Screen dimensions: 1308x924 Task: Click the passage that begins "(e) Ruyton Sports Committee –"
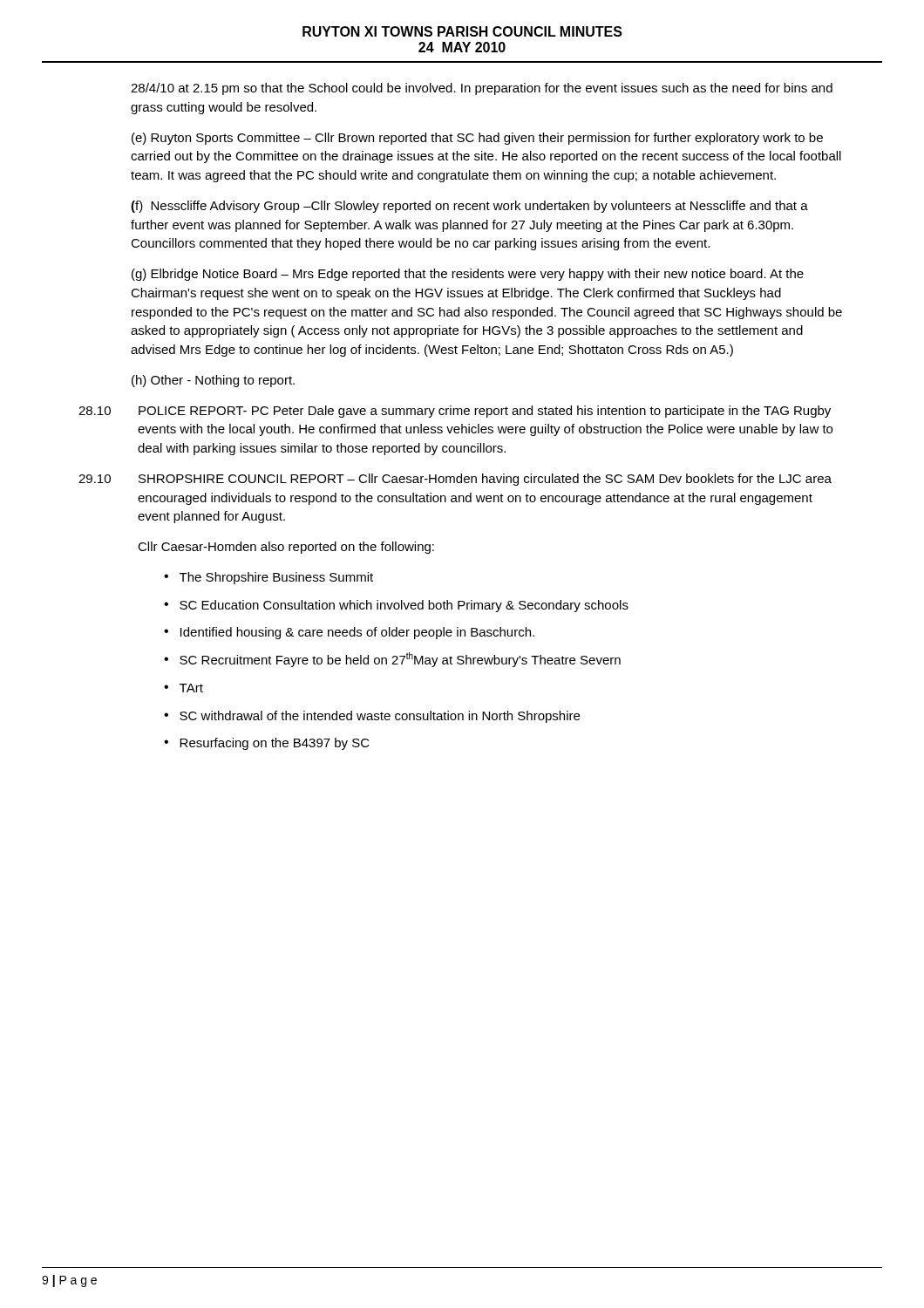coord(486,156)
